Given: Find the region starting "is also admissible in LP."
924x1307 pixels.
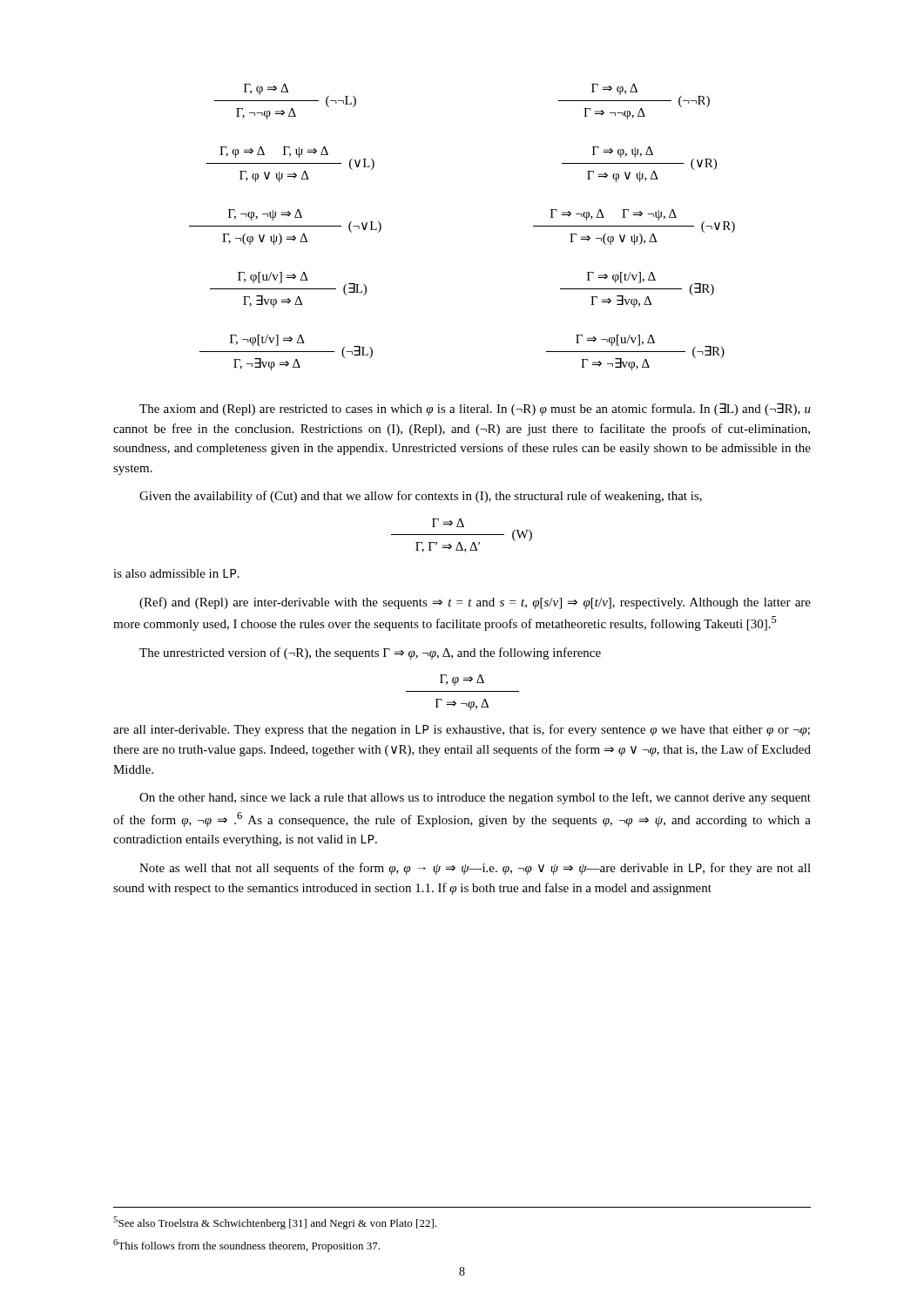Looking at the screenshot, I should (x=177, y=573).
